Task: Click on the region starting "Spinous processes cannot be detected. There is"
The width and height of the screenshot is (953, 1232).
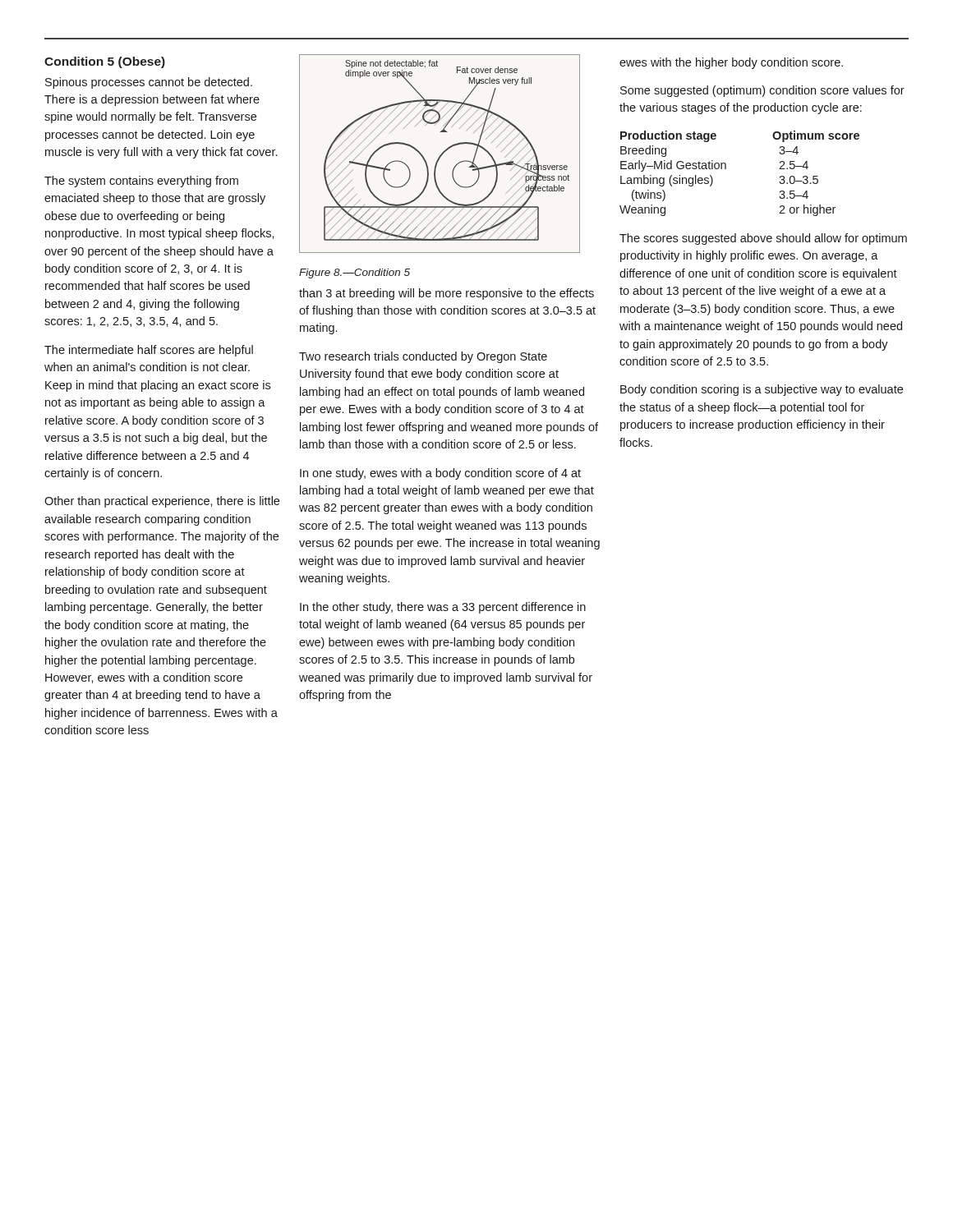Action: coord(161,117)
